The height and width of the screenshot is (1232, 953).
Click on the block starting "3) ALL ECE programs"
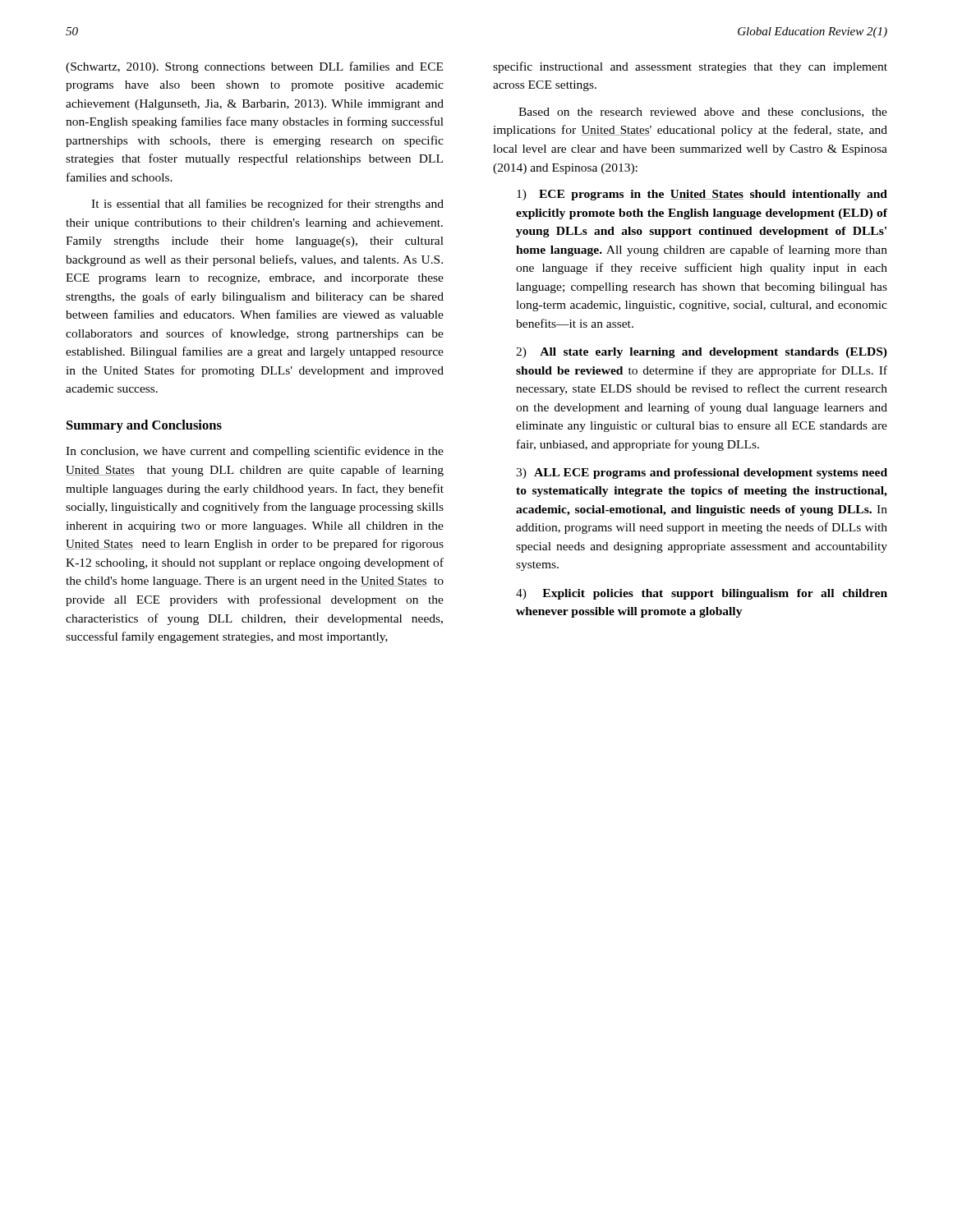coord(702,519)
